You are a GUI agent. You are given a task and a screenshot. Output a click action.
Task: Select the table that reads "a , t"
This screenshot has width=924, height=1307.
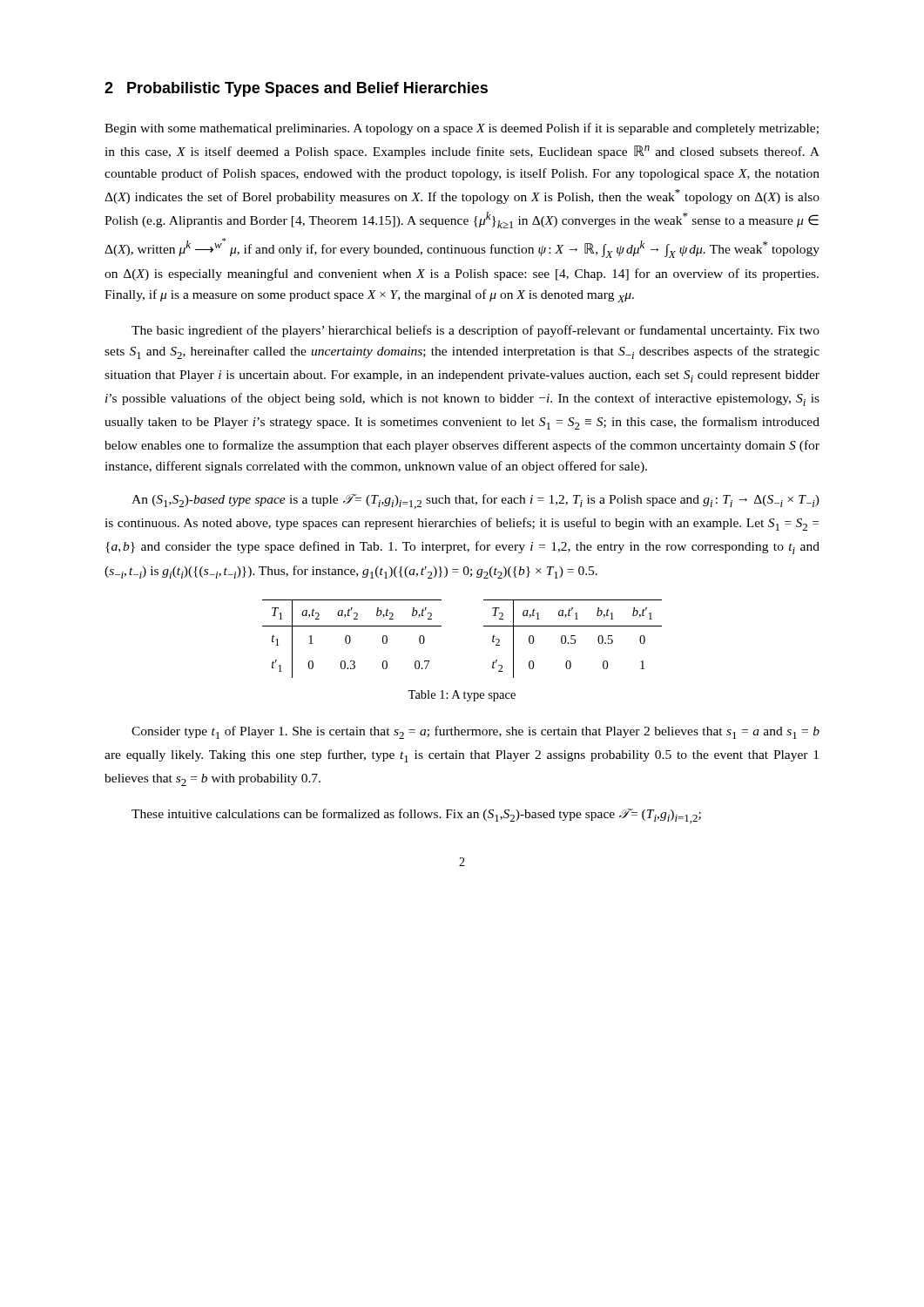[462, 639]
